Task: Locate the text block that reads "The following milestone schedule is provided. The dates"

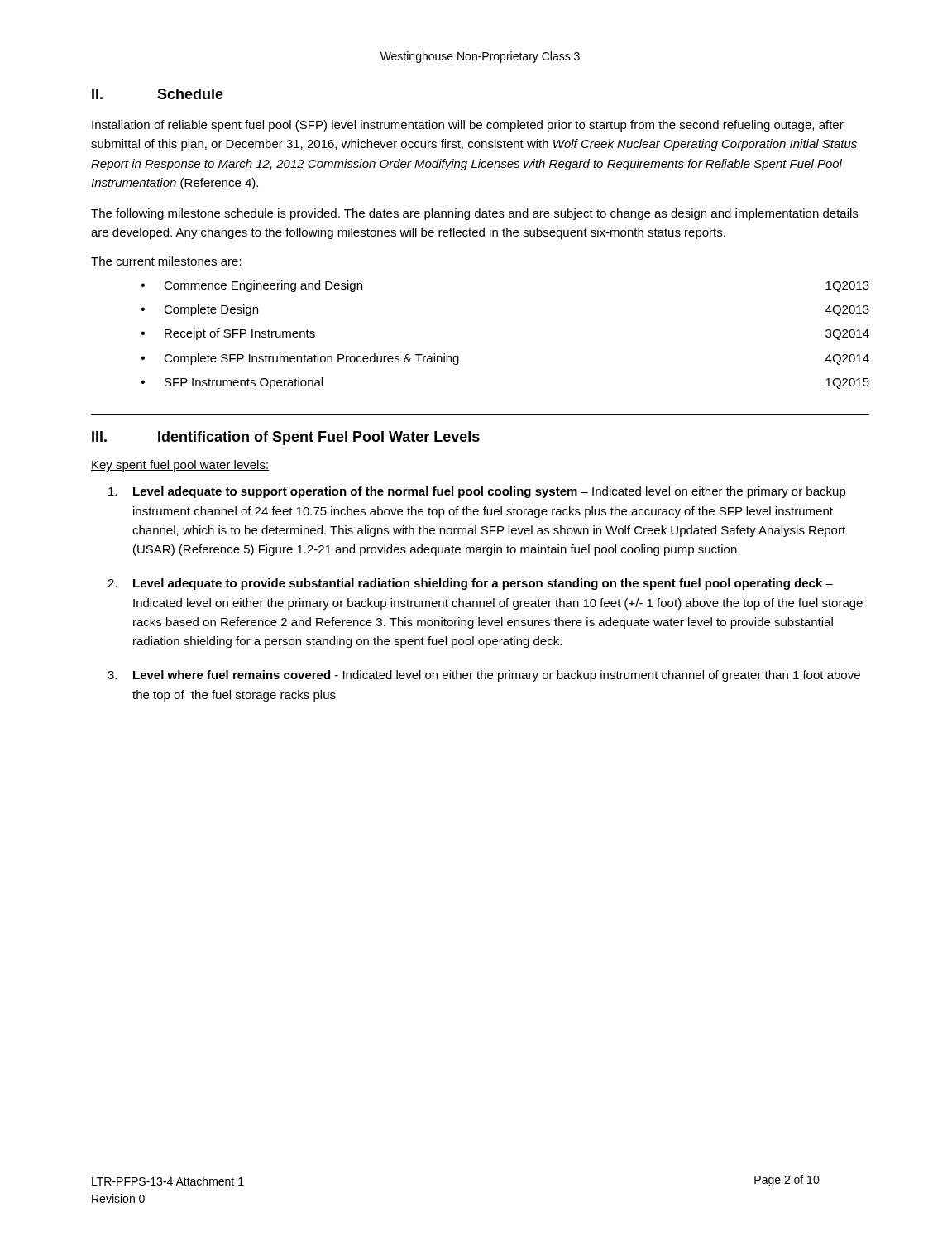Action: (475, 223)
